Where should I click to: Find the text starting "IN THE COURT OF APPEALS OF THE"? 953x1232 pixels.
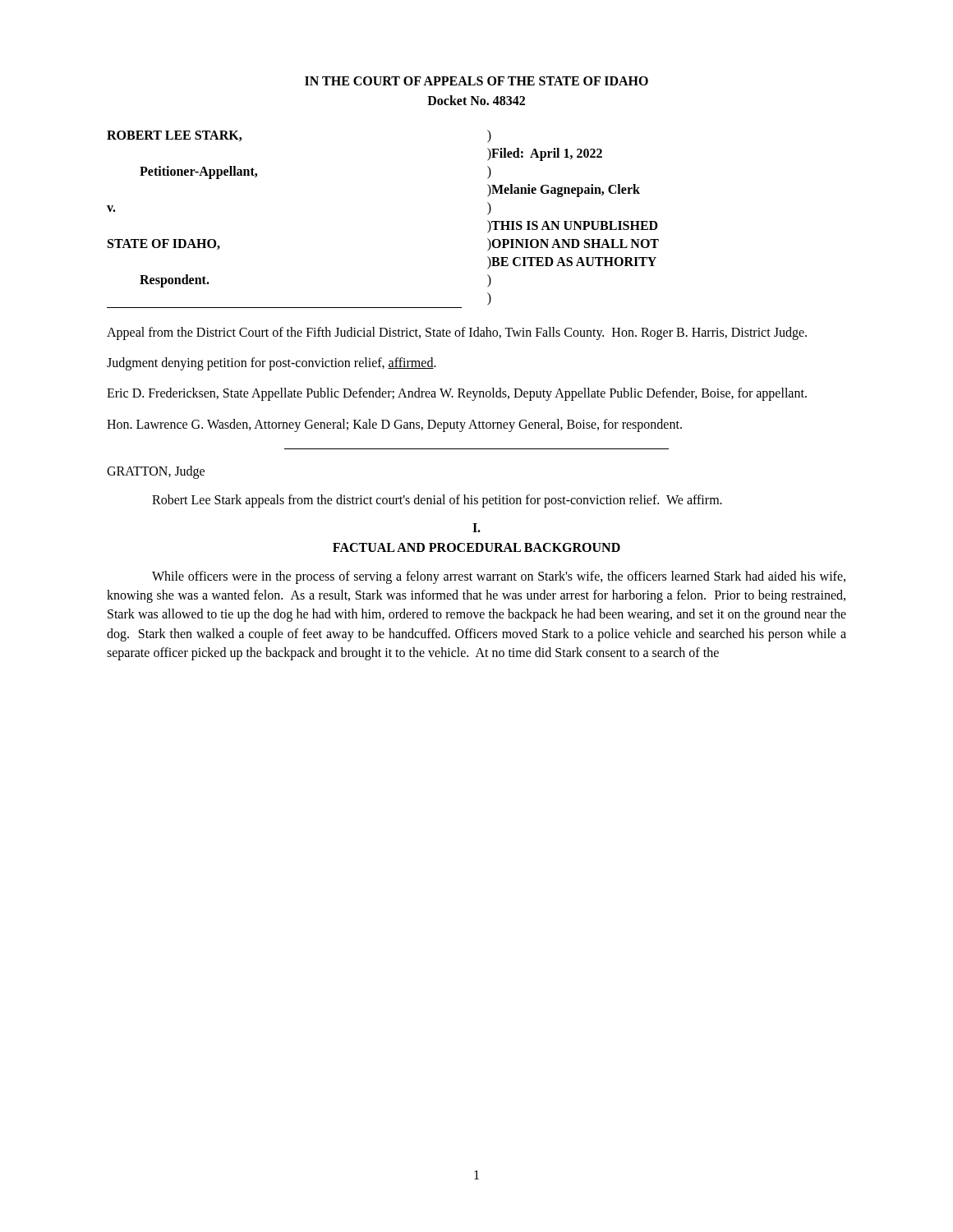(476, 81)
